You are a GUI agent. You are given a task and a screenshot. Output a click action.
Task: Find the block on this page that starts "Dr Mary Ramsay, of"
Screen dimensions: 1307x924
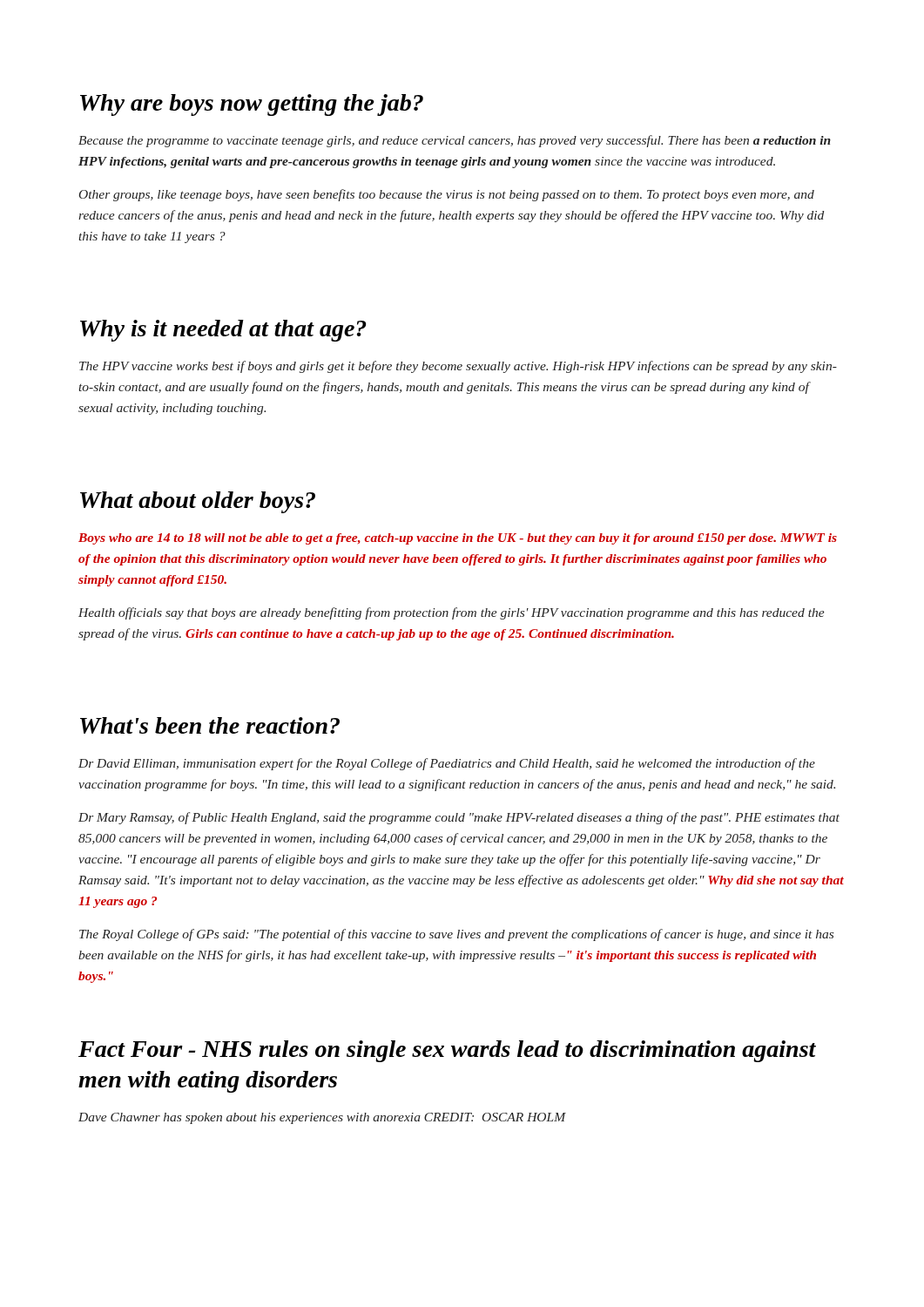pos(461,859)
